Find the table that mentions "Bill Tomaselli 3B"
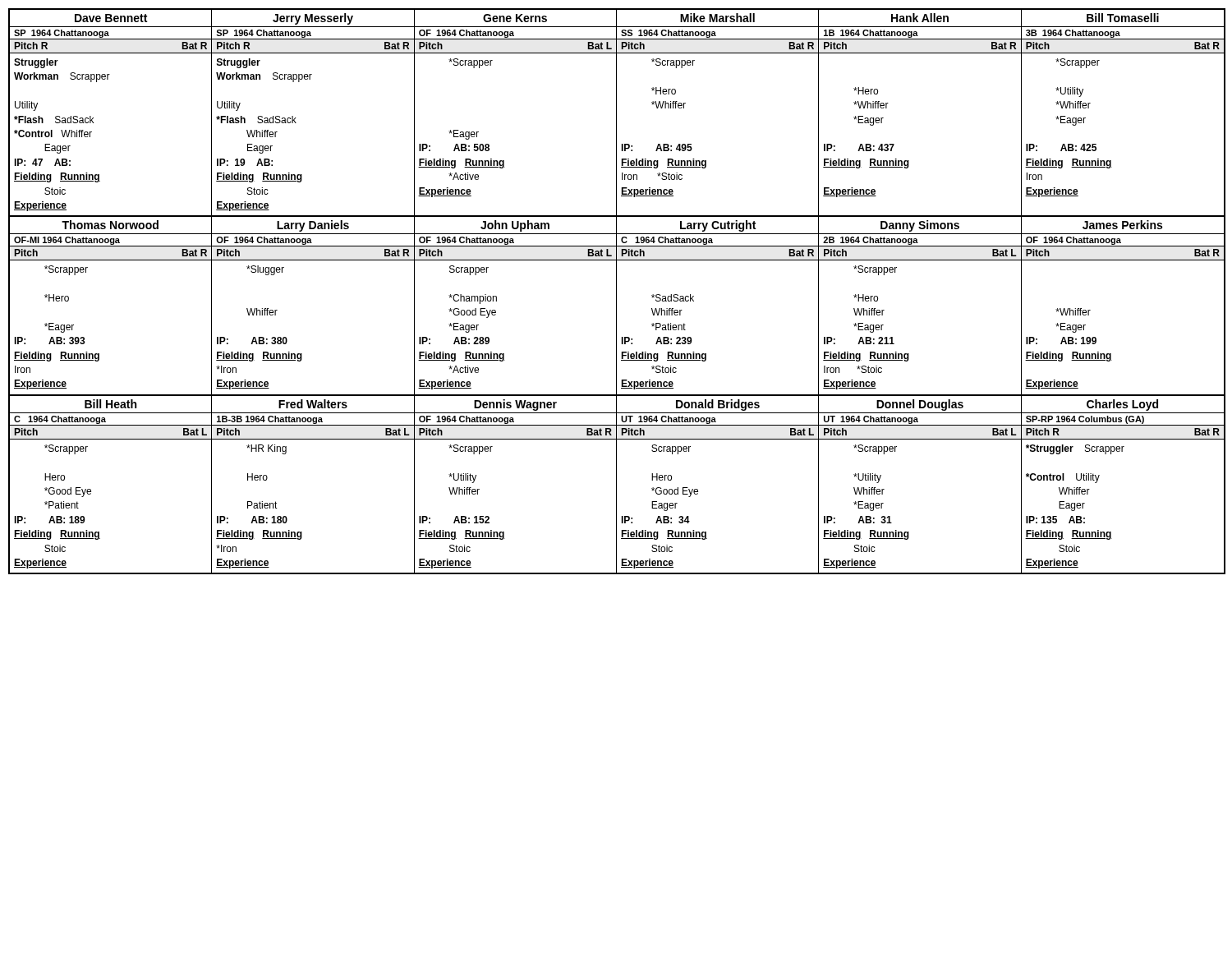1232x953 pixels. (x=1123, y=113)
